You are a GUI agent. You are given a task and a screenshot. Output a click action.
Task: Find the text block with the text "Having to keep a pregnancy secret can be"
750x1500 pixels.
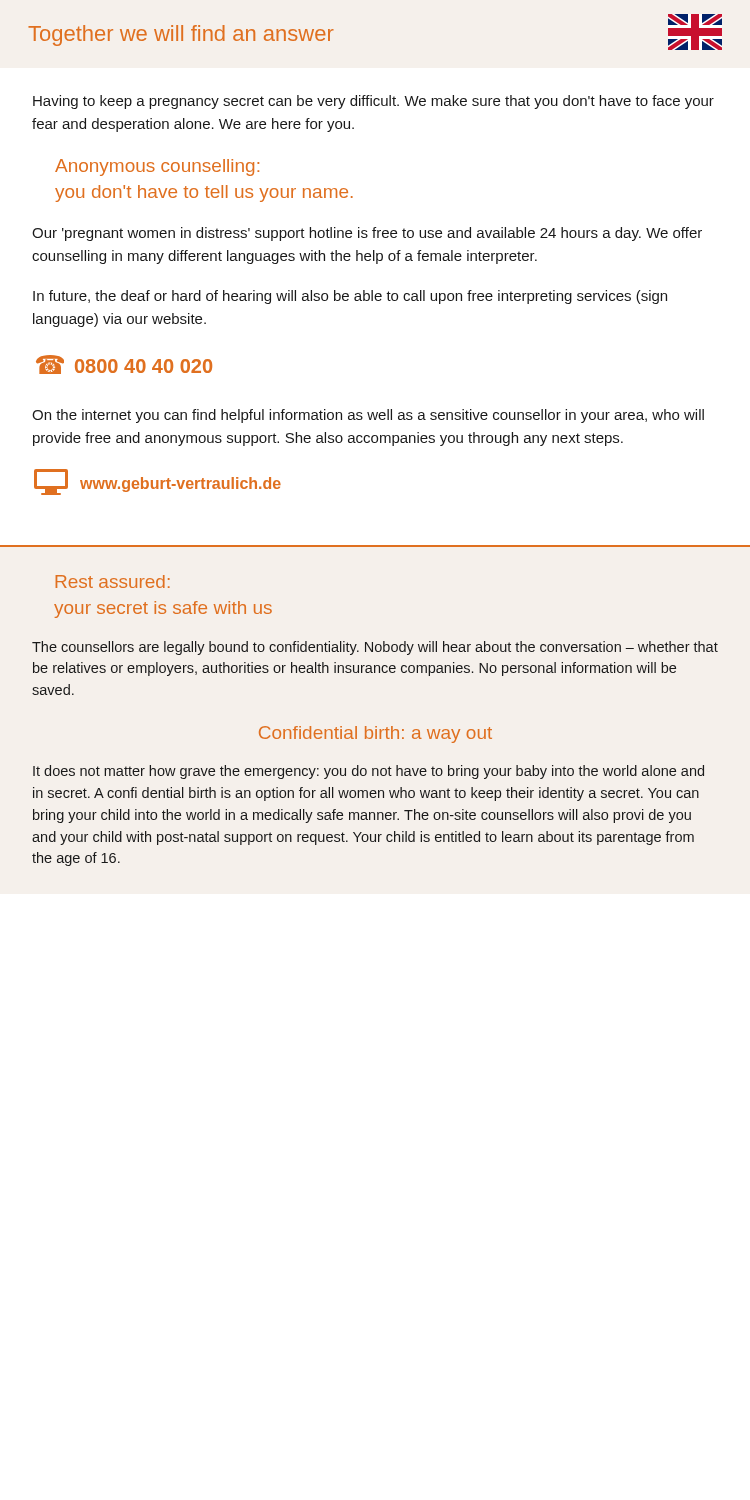point(373,112)
